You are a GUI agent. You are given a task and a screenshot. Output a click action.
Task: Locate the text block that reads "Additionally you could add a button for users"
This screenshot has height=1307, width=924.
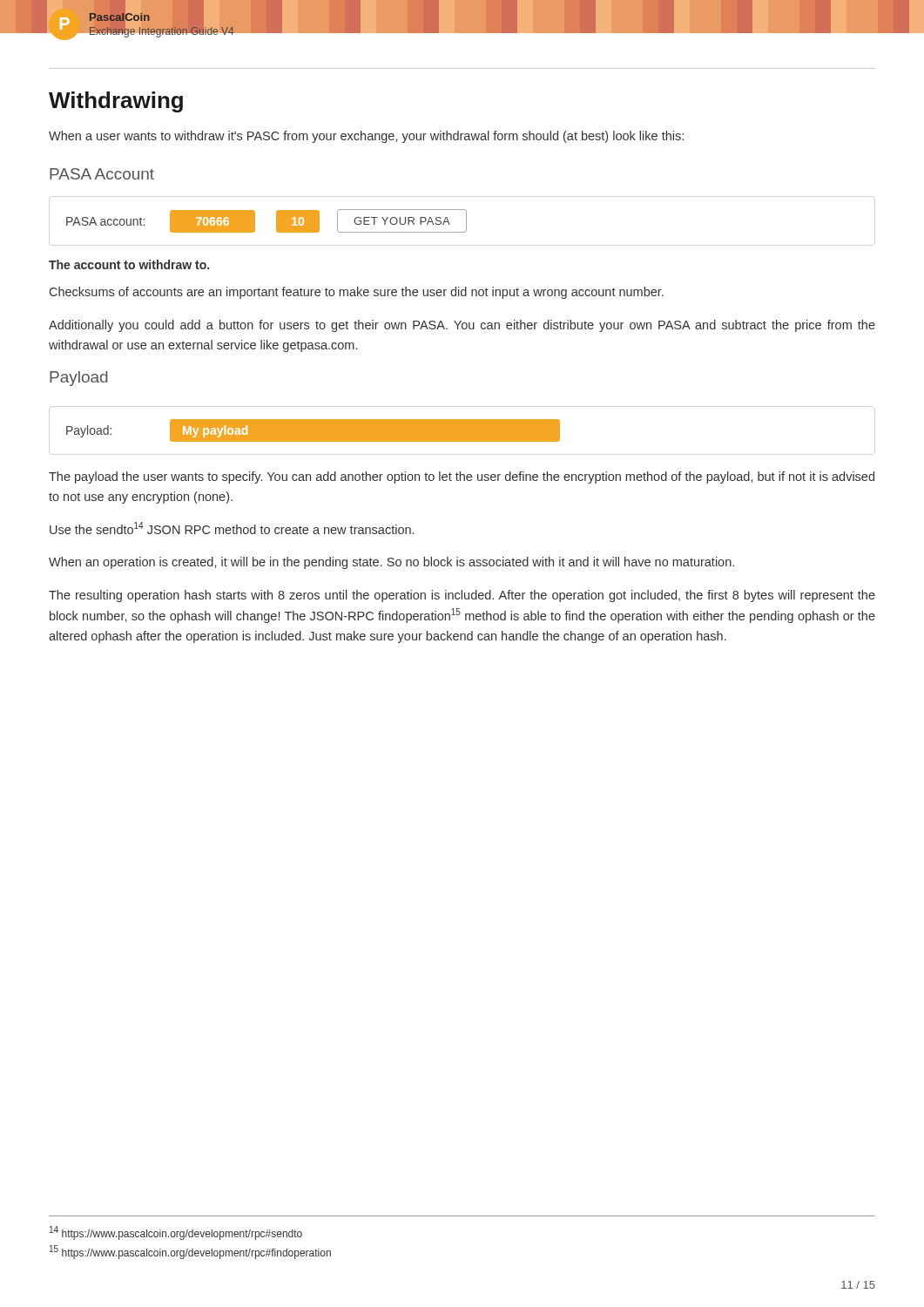click(x=462, y=335)
